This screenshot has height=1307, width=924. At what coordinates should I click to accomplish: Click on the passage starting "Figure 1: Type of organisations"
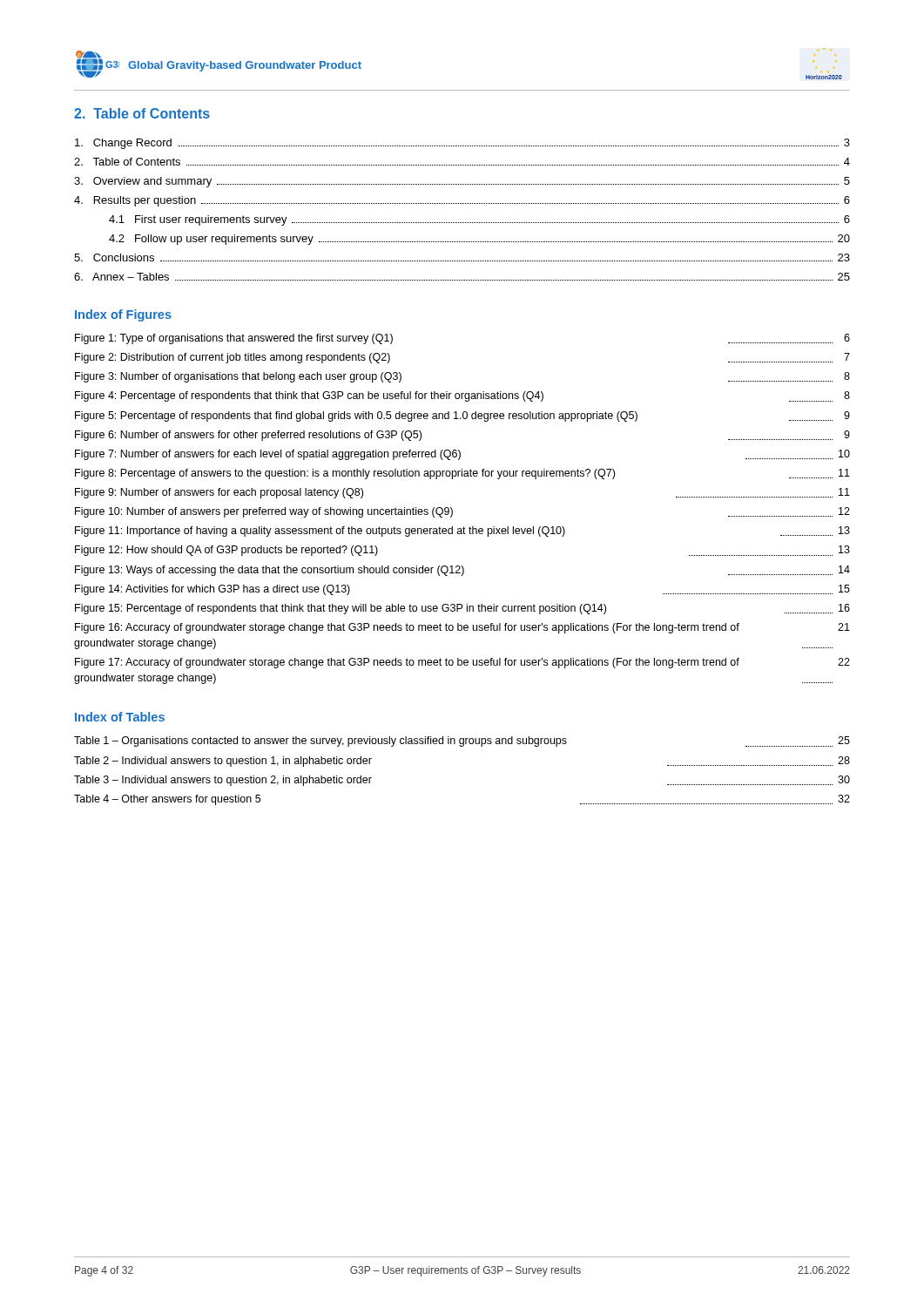[231, 339]
